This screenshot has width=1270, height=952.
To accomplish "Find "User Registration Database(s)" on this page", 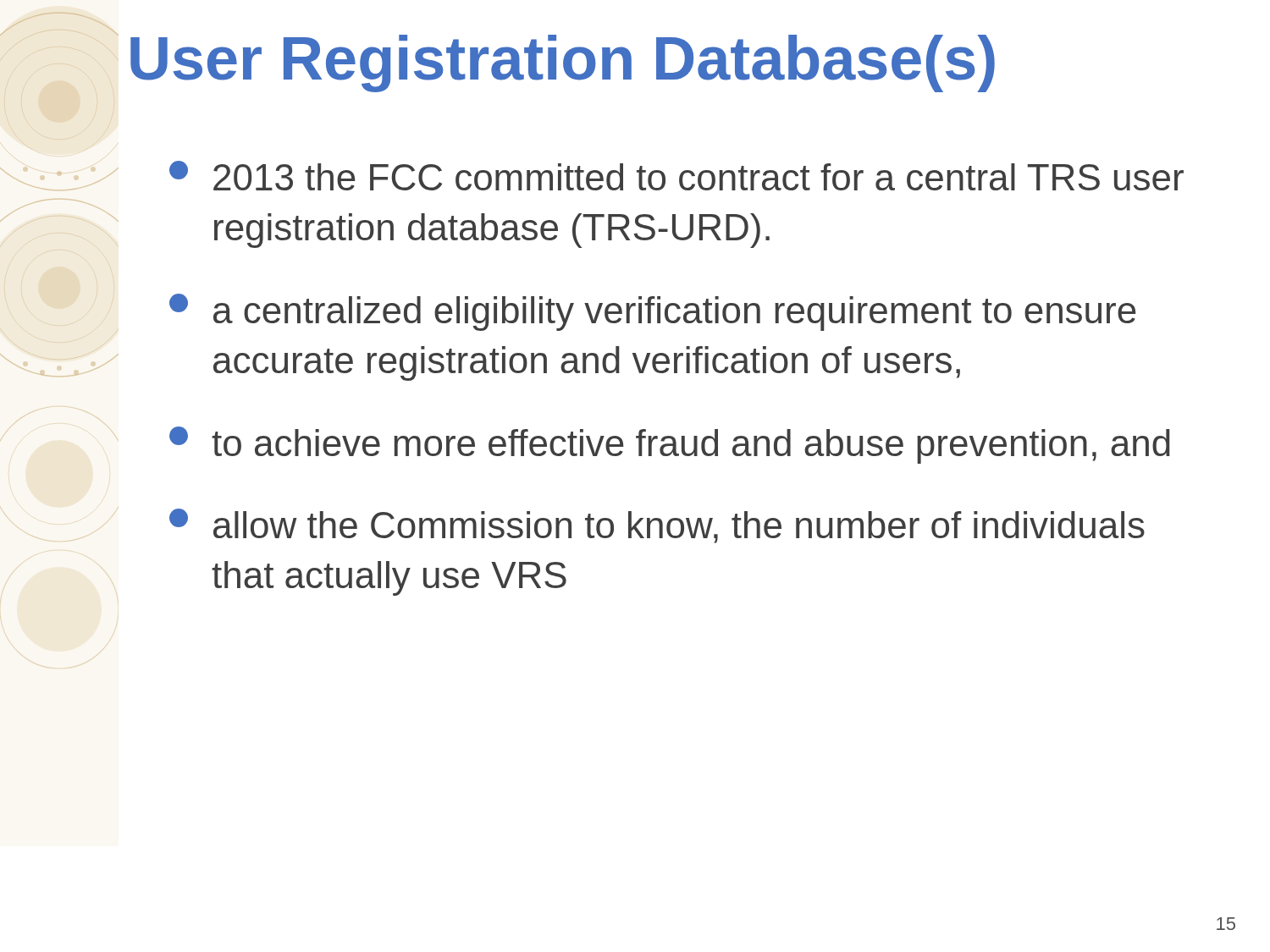I will pyautogui.click(x=673, y=59).
